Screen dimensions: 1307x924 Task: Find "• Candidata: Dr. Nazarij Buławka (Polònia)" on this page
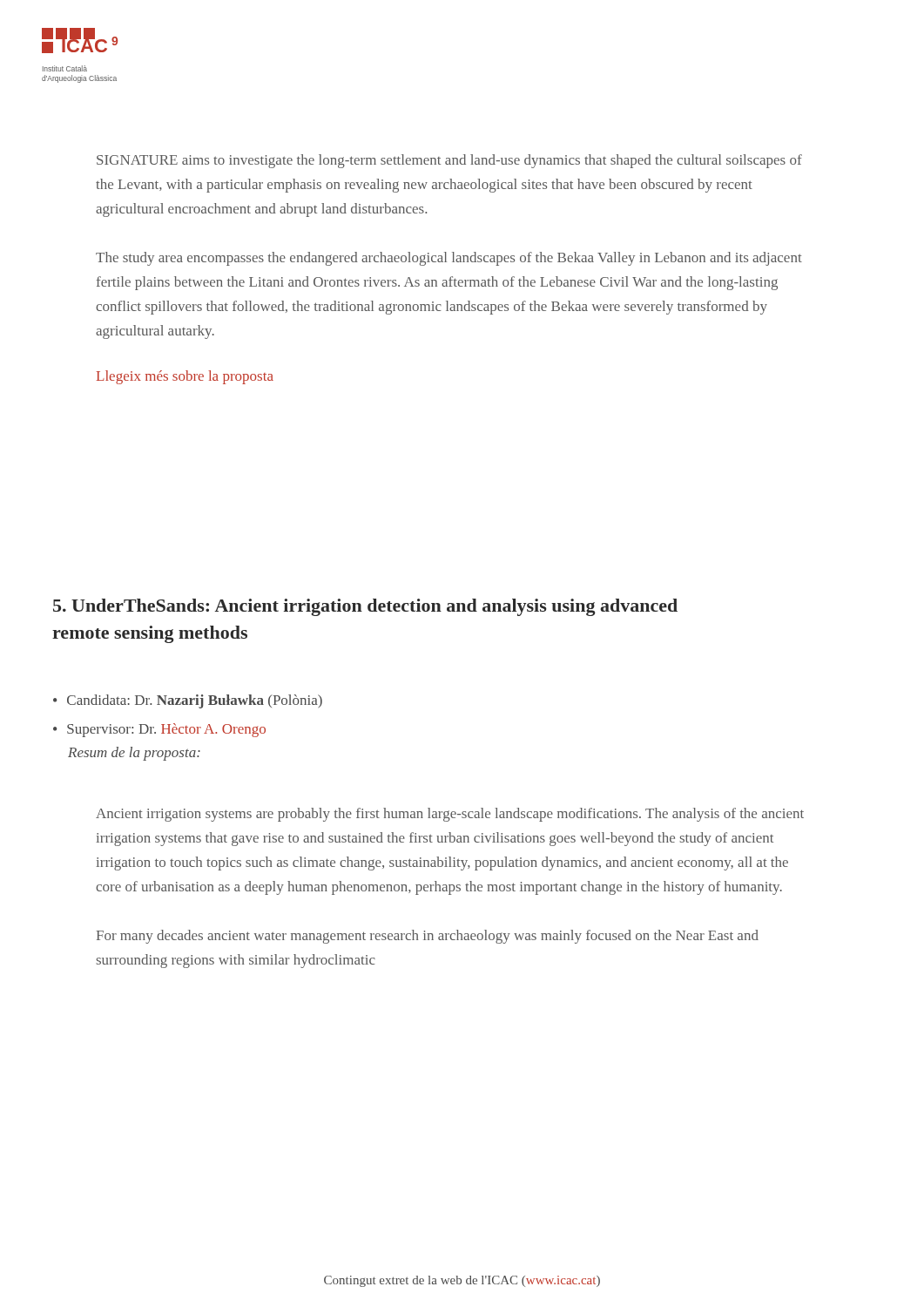point(187,701)
